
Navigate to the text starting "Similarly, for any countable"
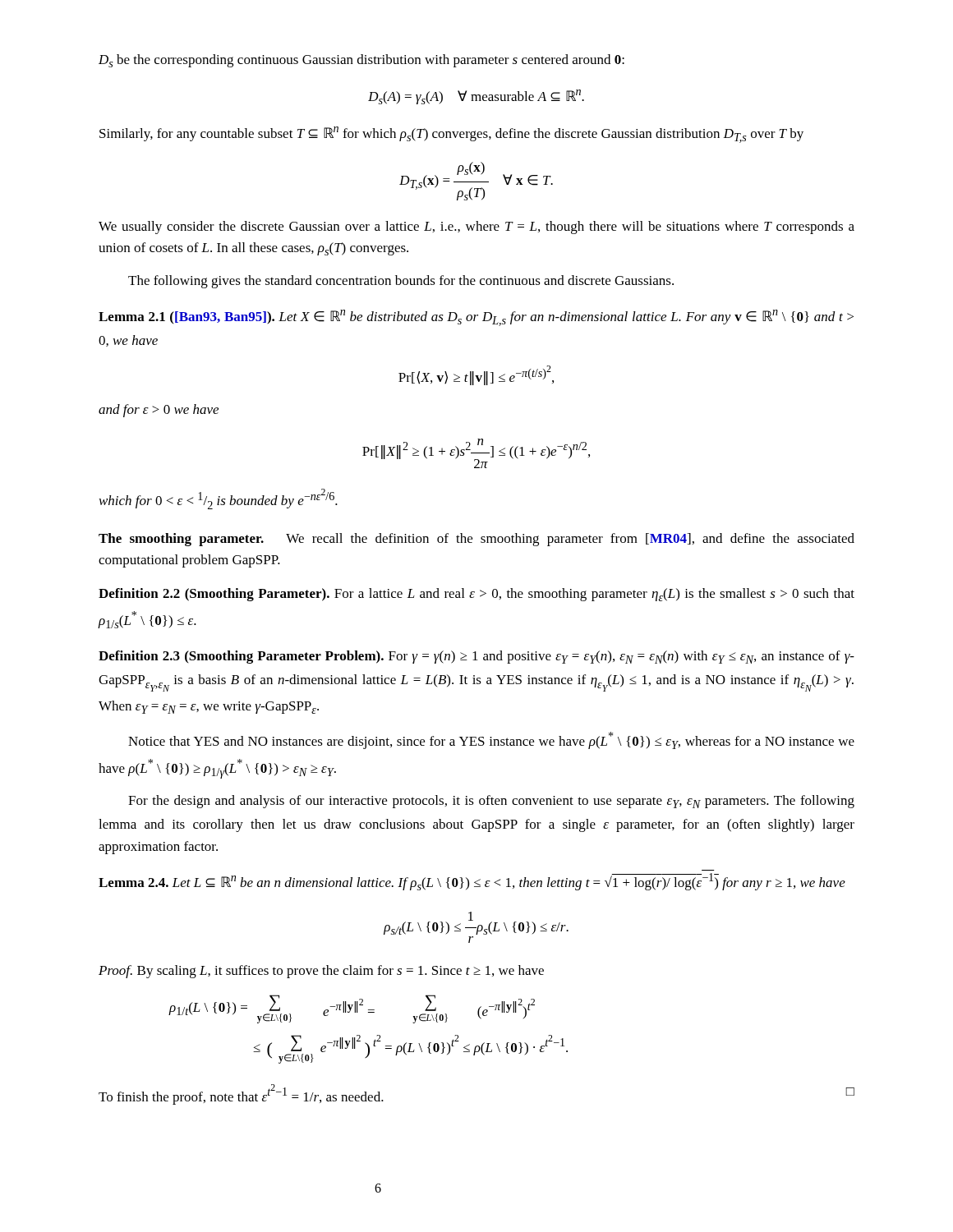point(476,134)
